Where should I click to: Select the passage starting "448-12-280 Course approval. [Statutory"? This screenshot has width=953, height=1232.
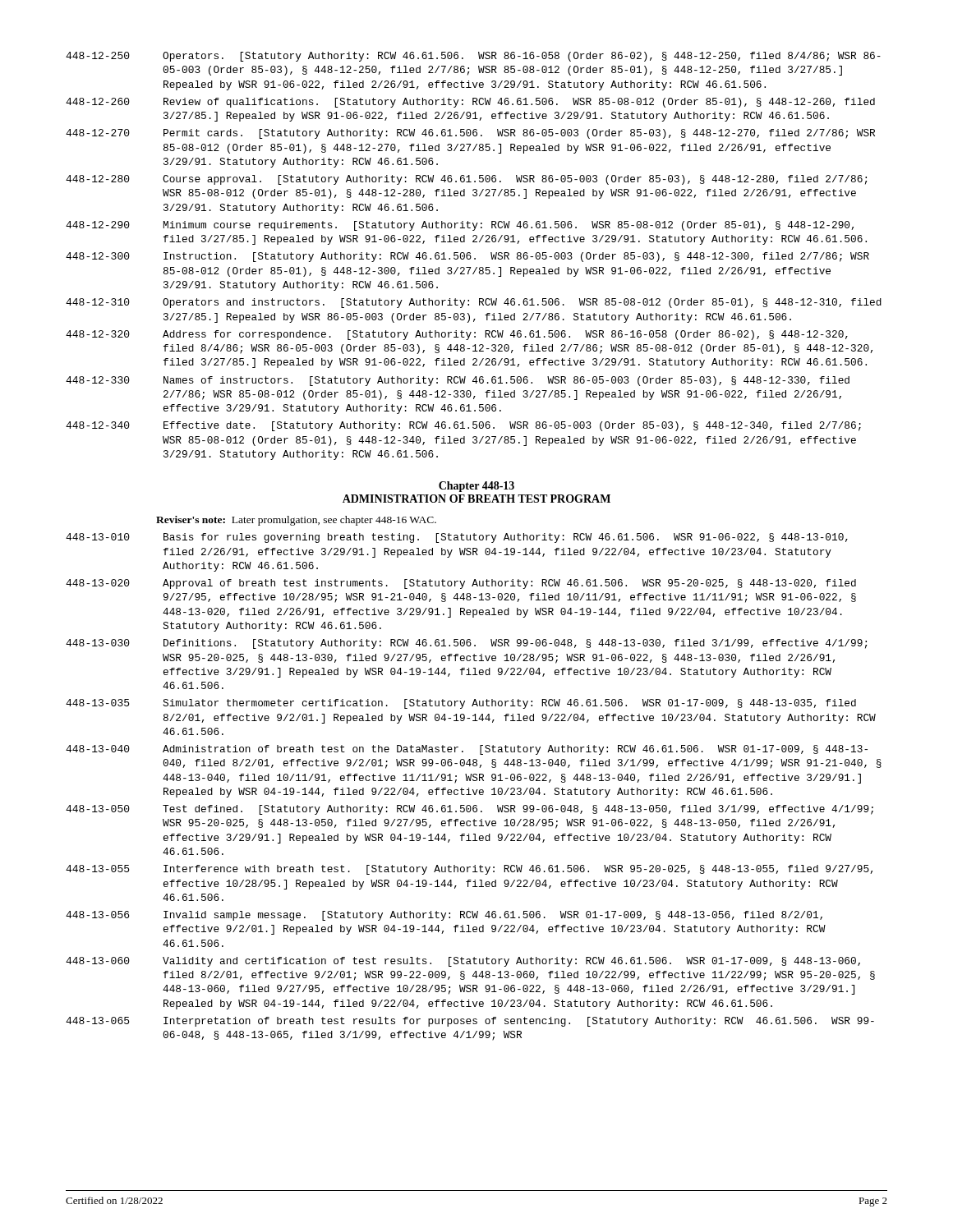(x=476, y=194)
